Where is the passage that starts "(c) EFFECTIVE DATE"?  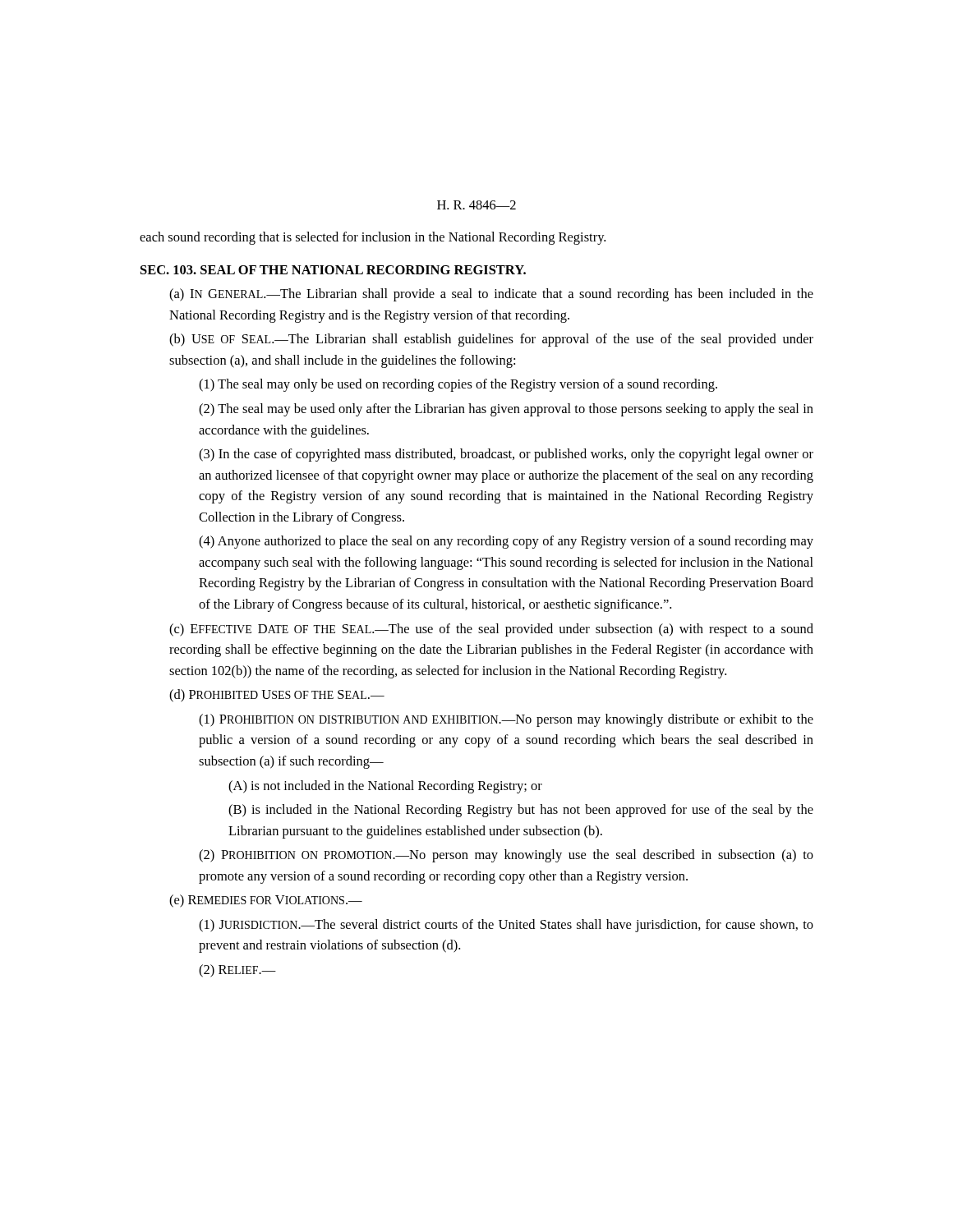point(491,650)
